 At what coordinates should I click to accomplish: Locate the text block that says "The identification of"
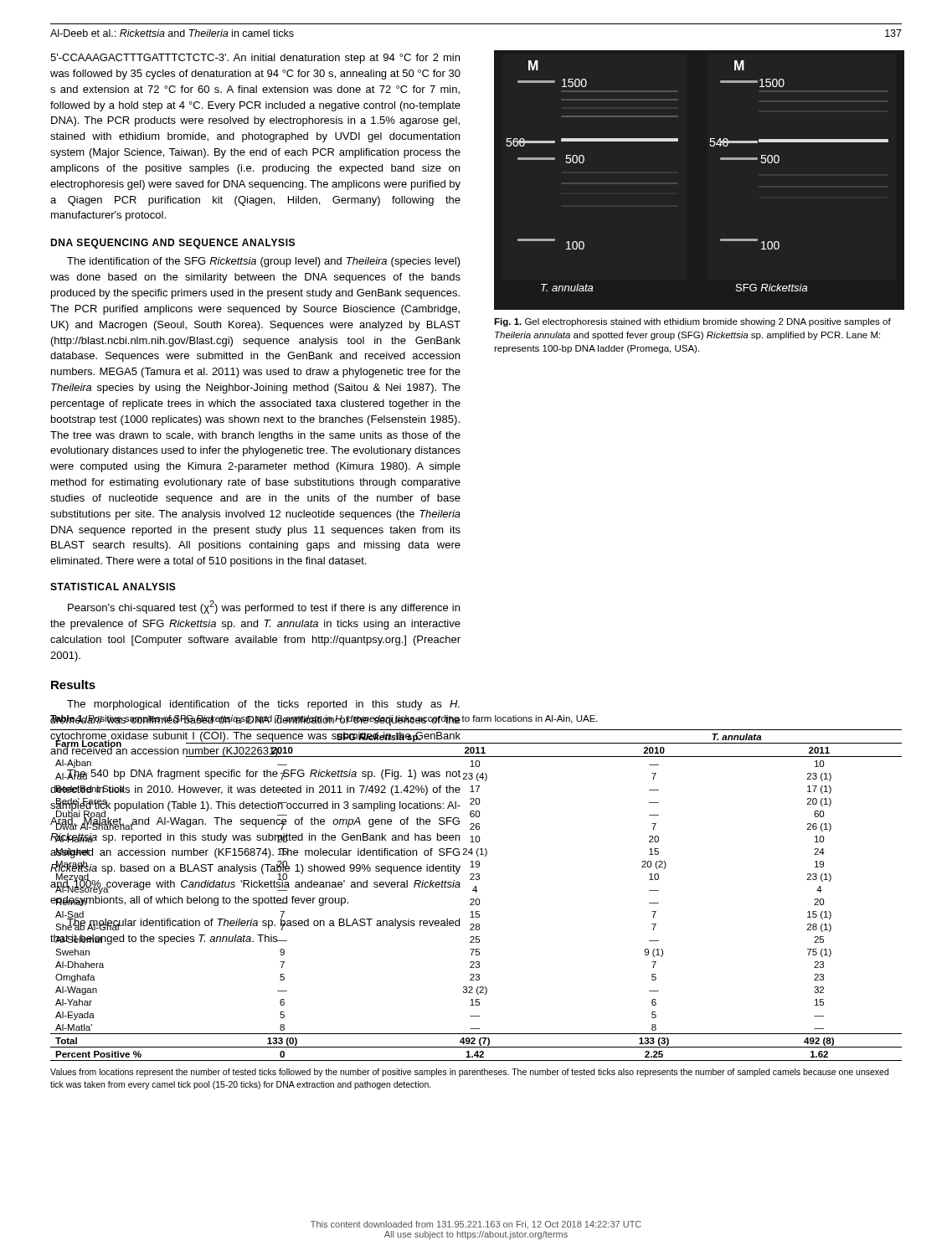pos(255,412)
